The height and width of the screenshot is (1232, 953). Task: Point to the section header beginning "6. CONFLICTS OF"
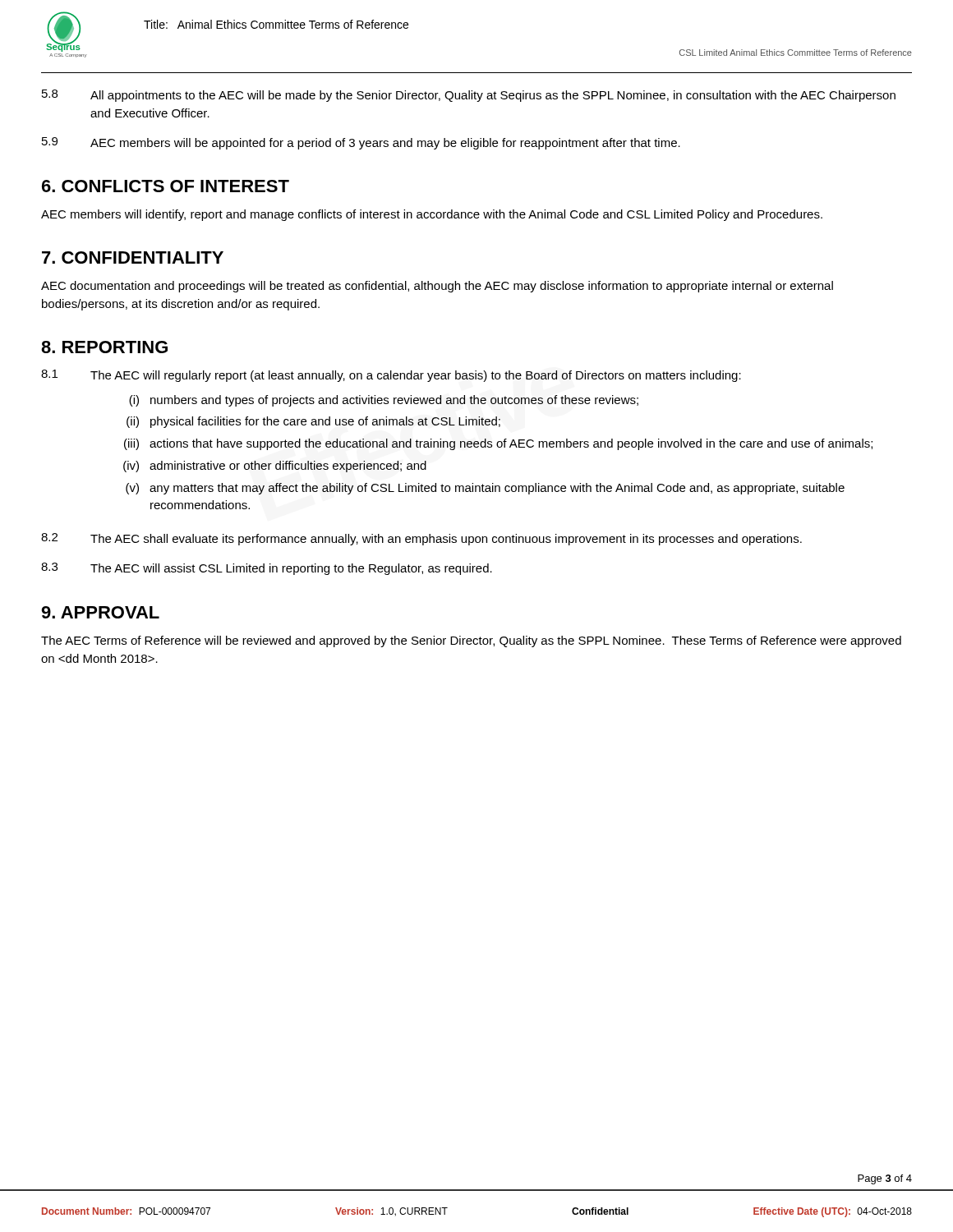[165, 186]
